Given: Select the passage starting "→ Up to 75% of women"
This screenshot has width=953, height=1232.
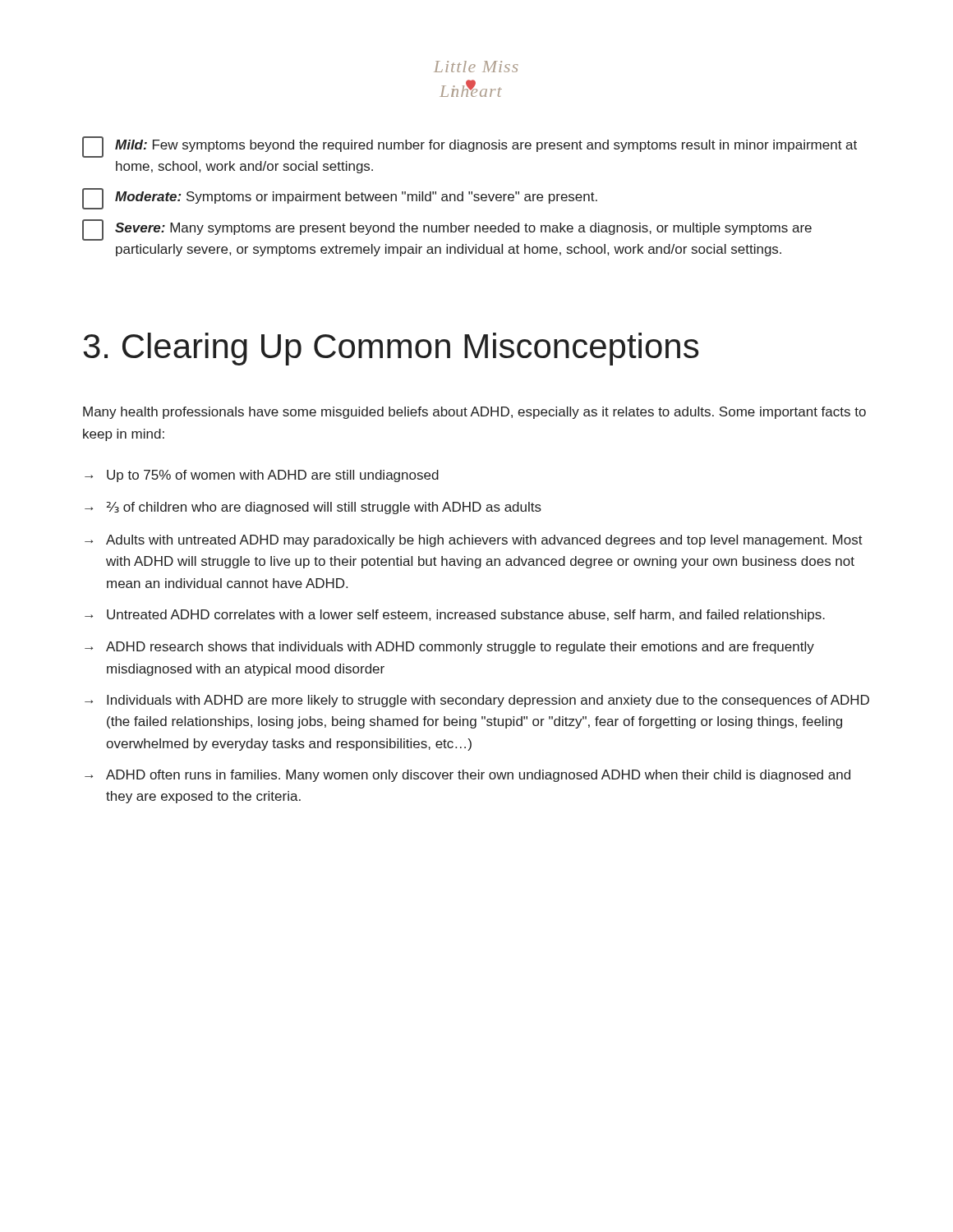Looking at the screenshot, I should (x=262, y=476).
